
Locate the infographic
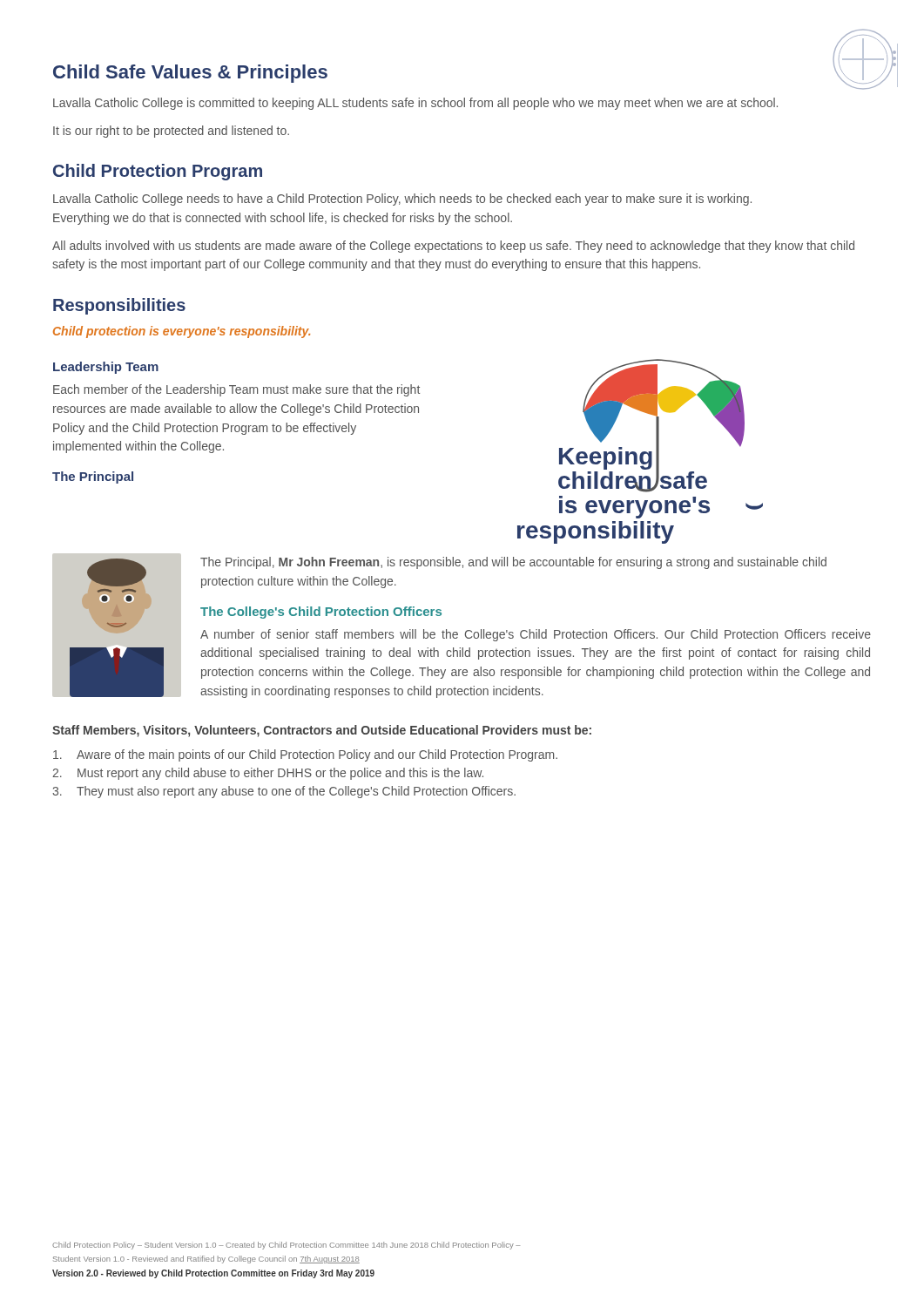coord(658,446)
